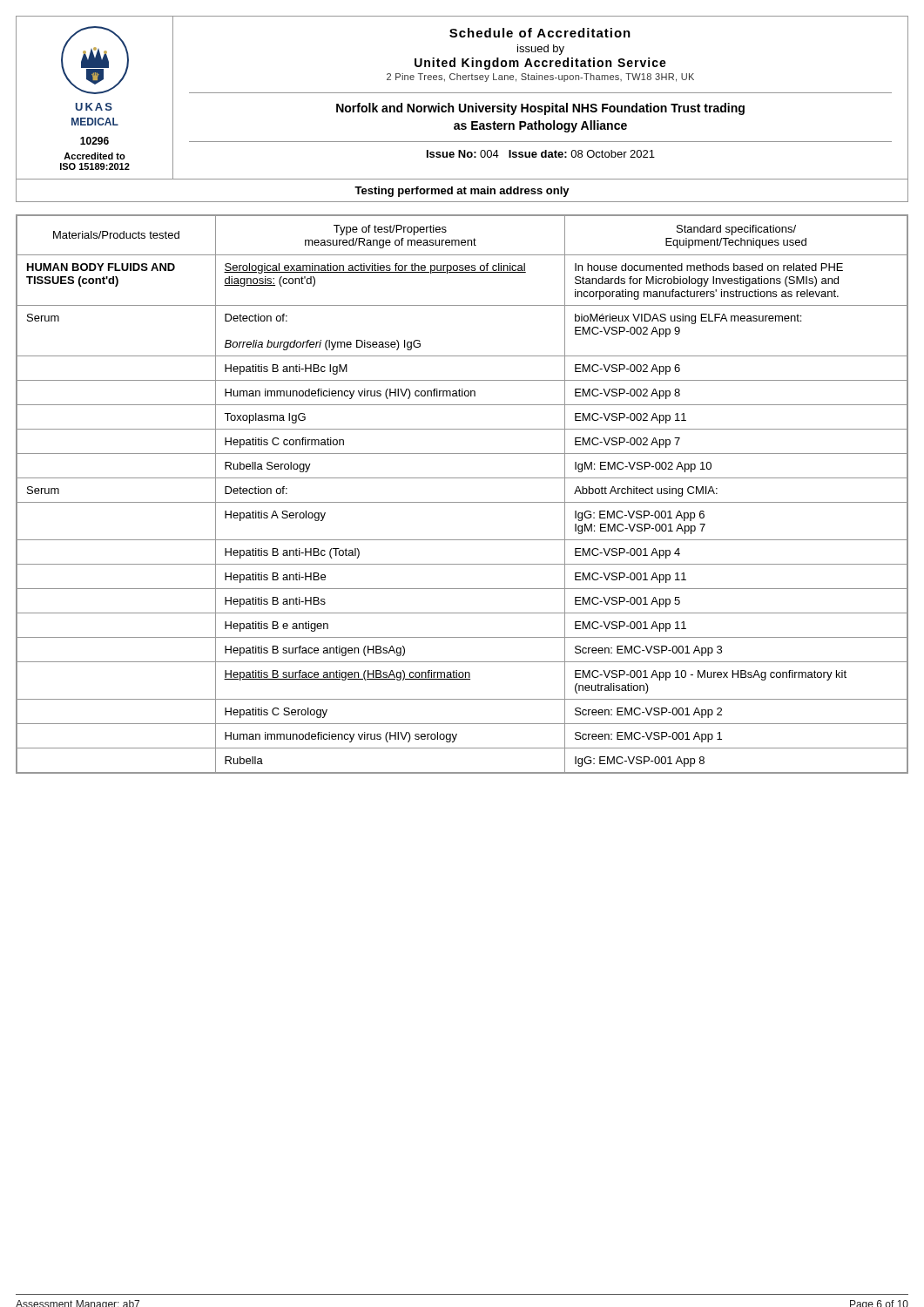The height and width of the screenshot is (1307, 924).
Task: Locate the table
Action: point(462,494)
